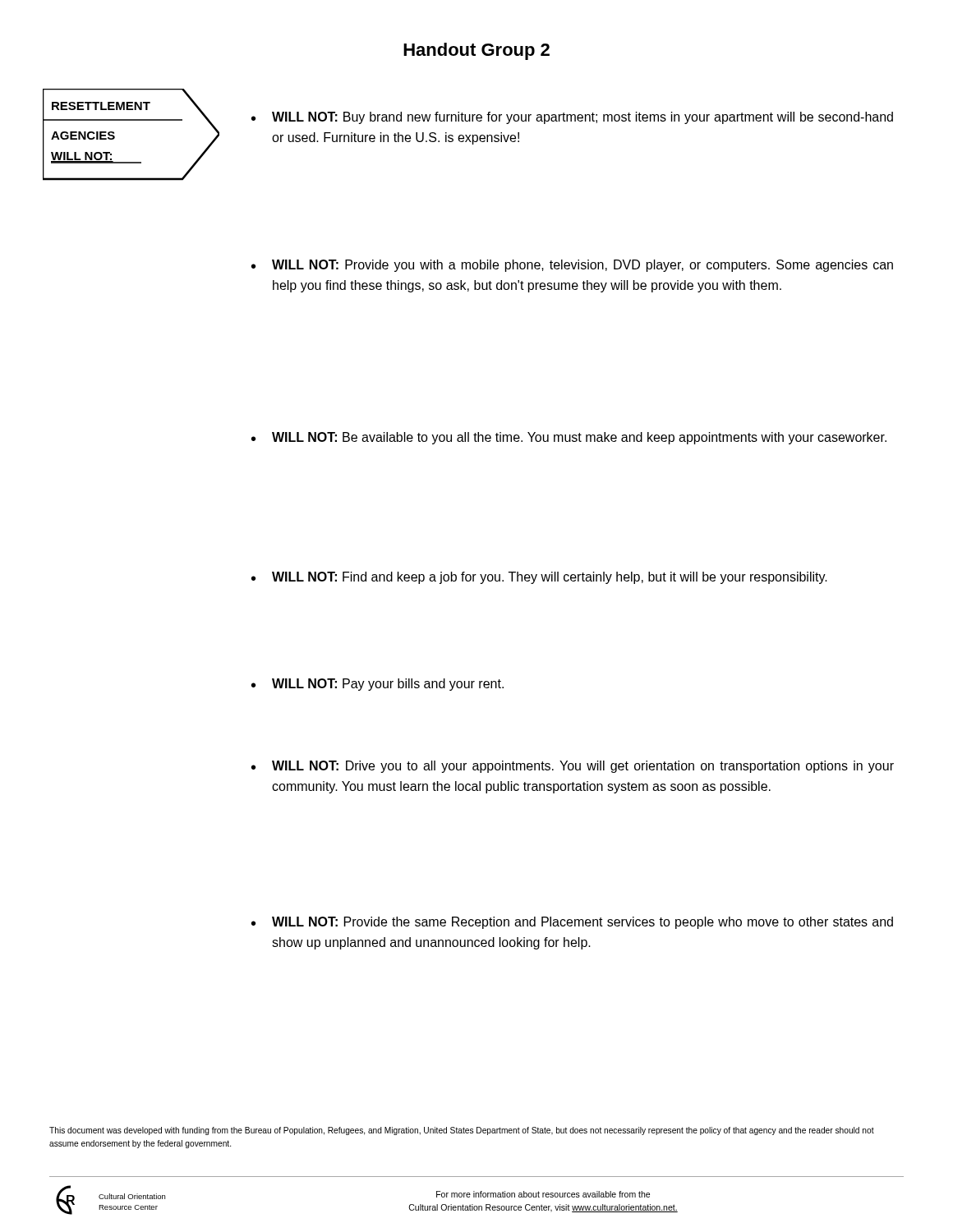Where is the passage that starts "• WILL NOT: Buy brand new furniture"?
Viewport: 953px width, 1232px height.
[x=572, y=128]
